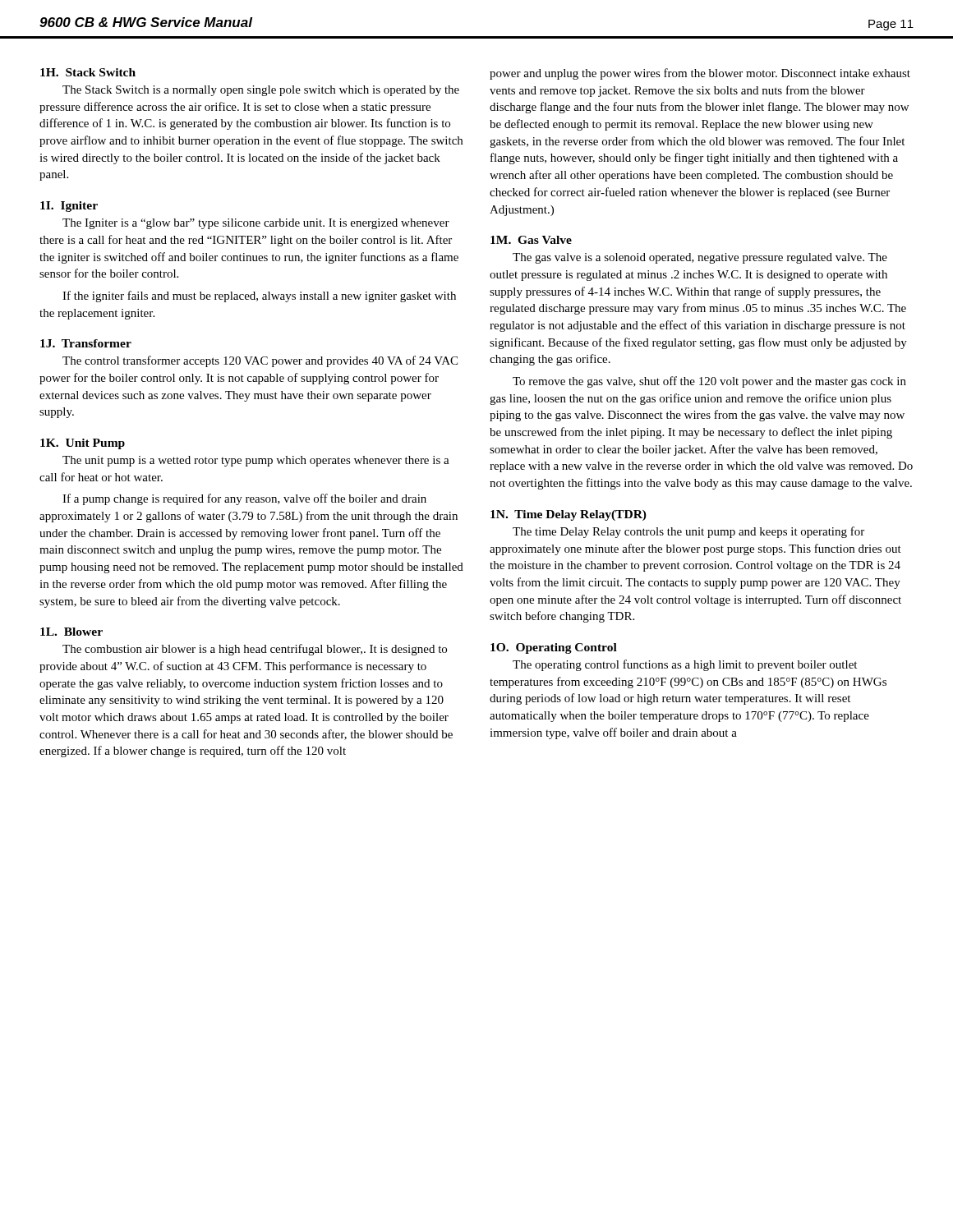Click on the text block starting "1M. Gas Valve"
The image size is (953, 1232).
tap(531, 240)
